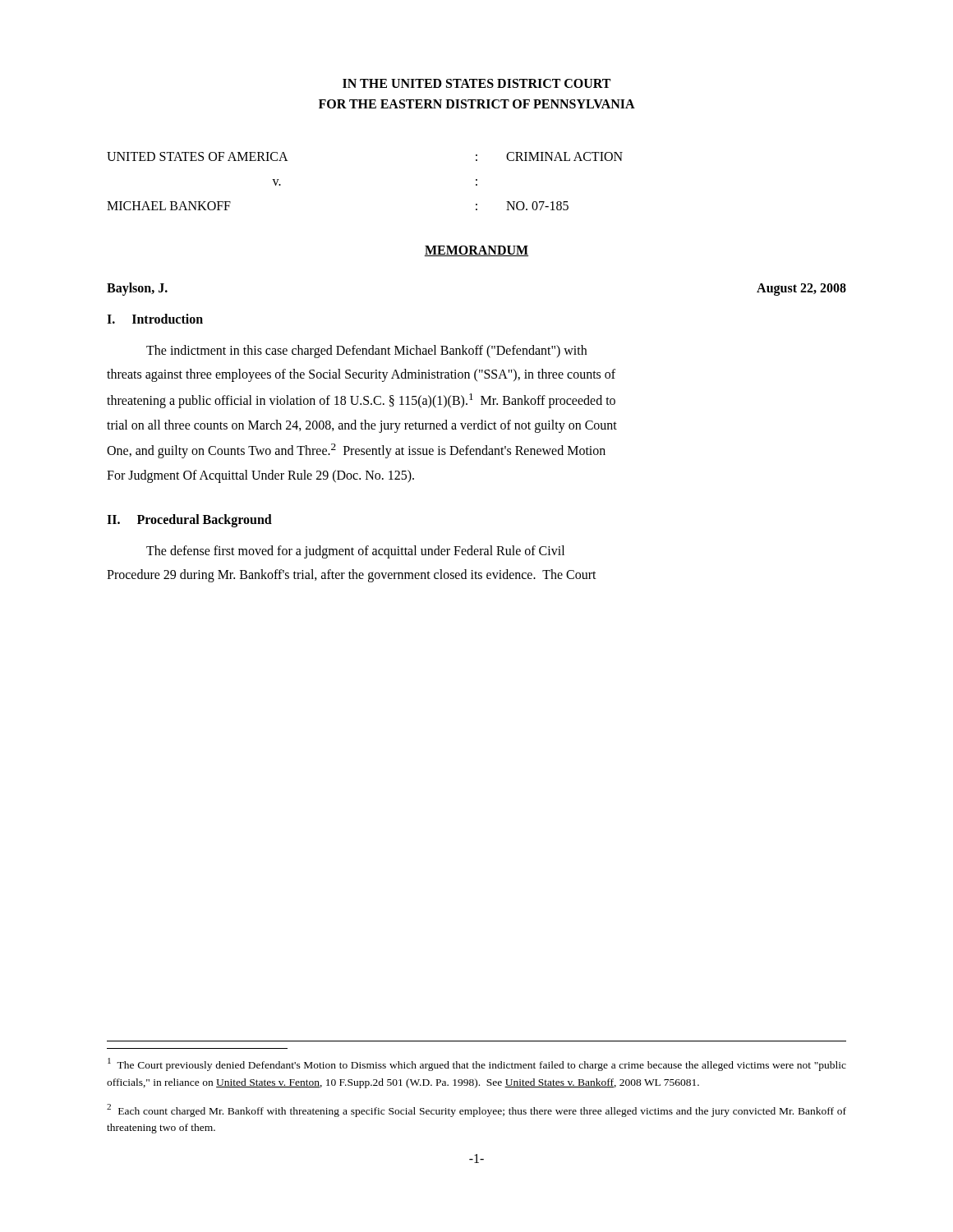
Task: Click the passage that begins "2 Each count charged Mr. Bankoff with threatening"
Action: pos(476,1117)
